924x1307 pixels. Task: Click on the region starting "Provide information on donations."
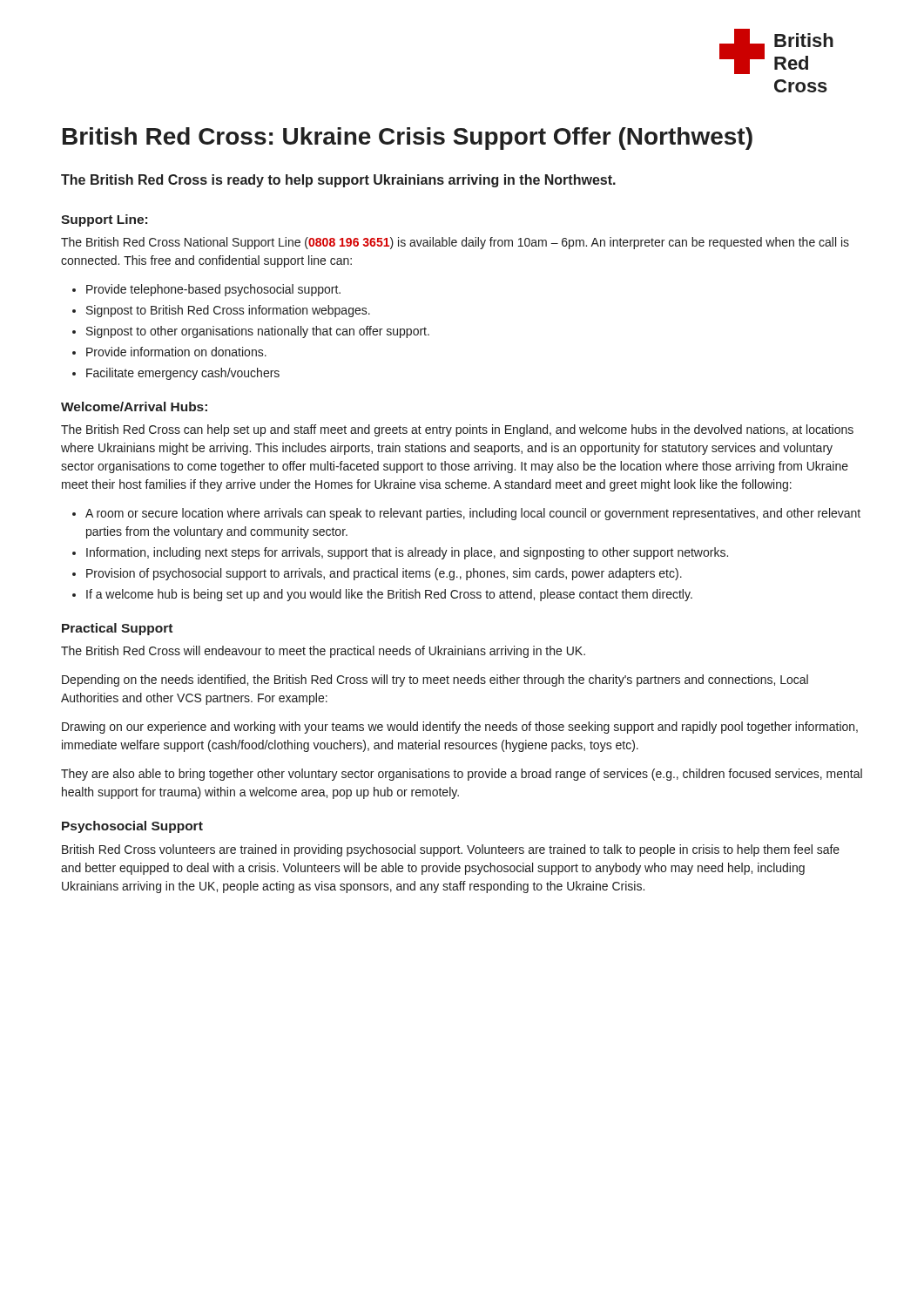(169, 352)
